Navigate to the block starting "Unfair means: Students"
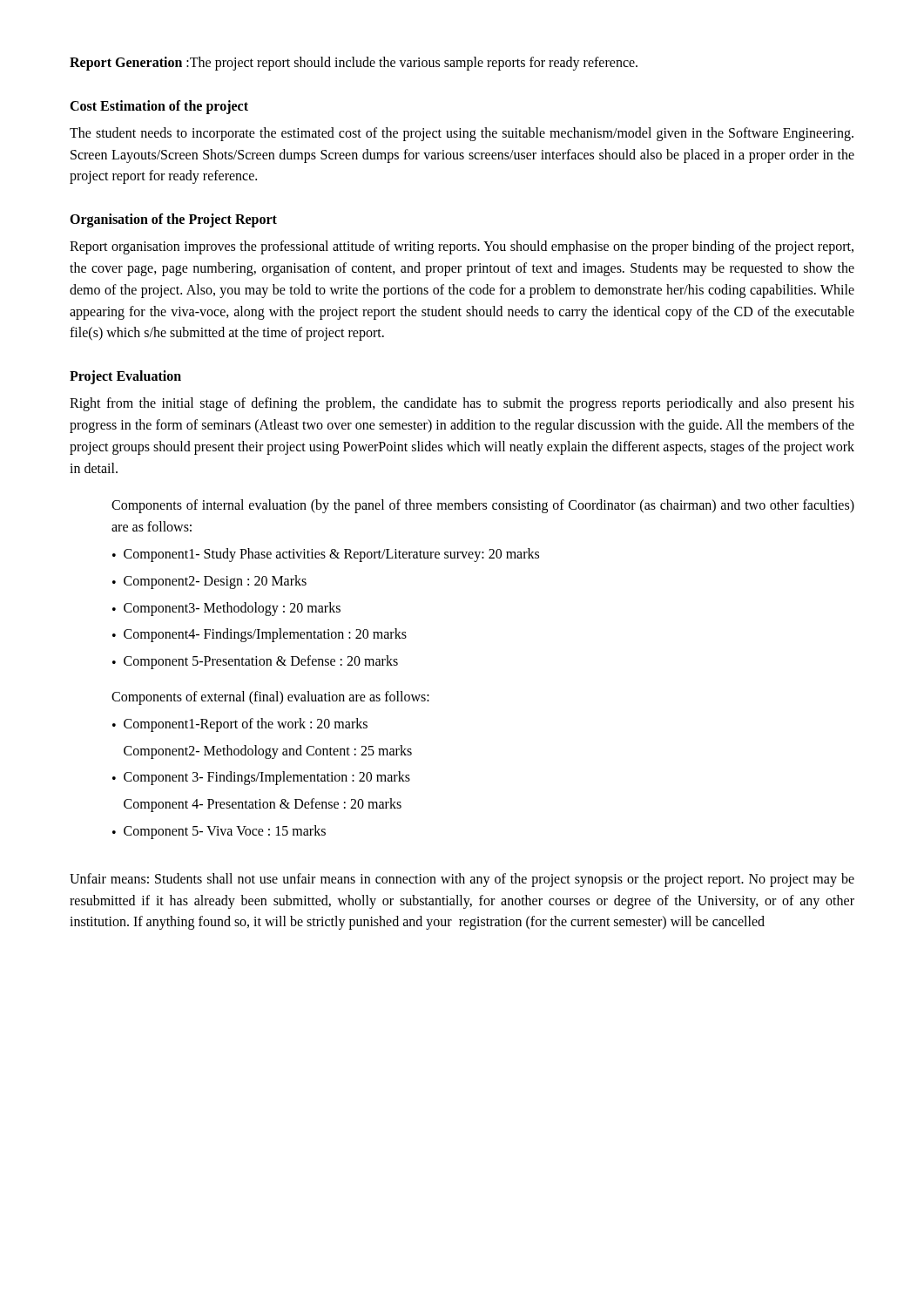Screen dimensions: 1307x924 tap(462, 901)
